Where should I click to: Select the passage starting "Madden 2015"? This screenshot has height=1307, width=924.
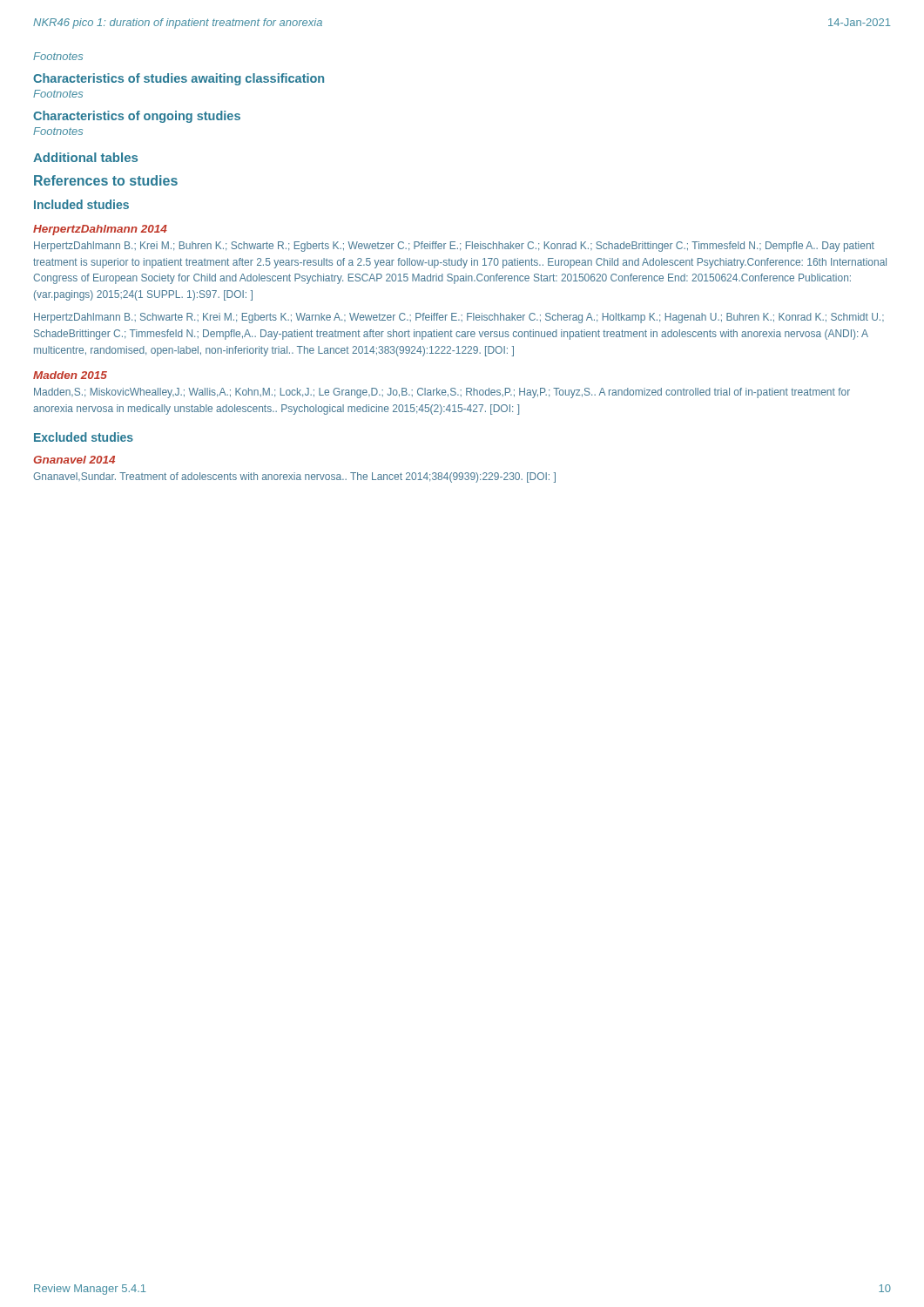pos(70,375)
